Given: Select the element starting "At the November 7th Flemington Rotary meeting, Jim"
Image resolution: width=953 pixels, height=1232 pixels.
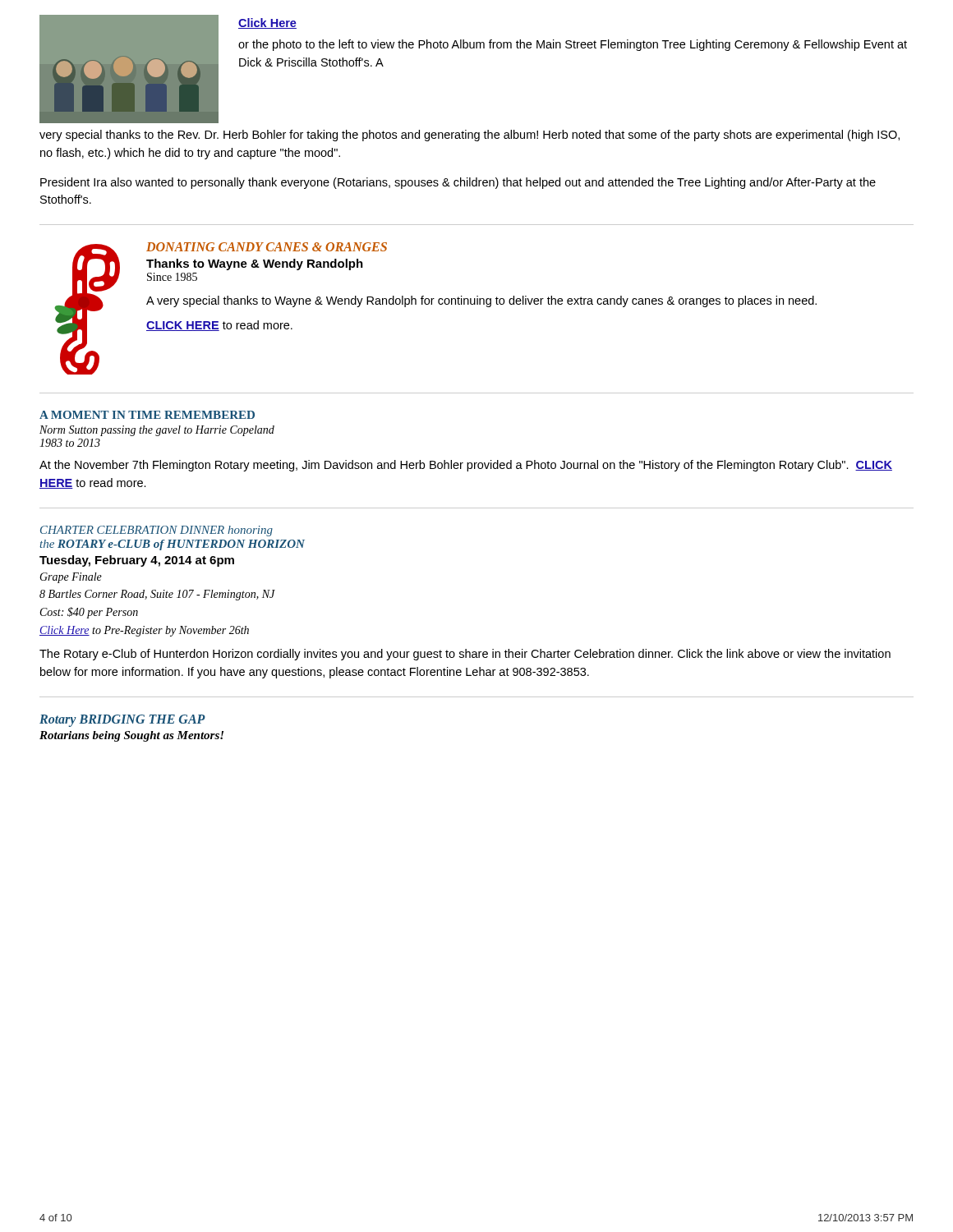Looking at the screenshot, I should pyautogui.click(x=466, y=474).
